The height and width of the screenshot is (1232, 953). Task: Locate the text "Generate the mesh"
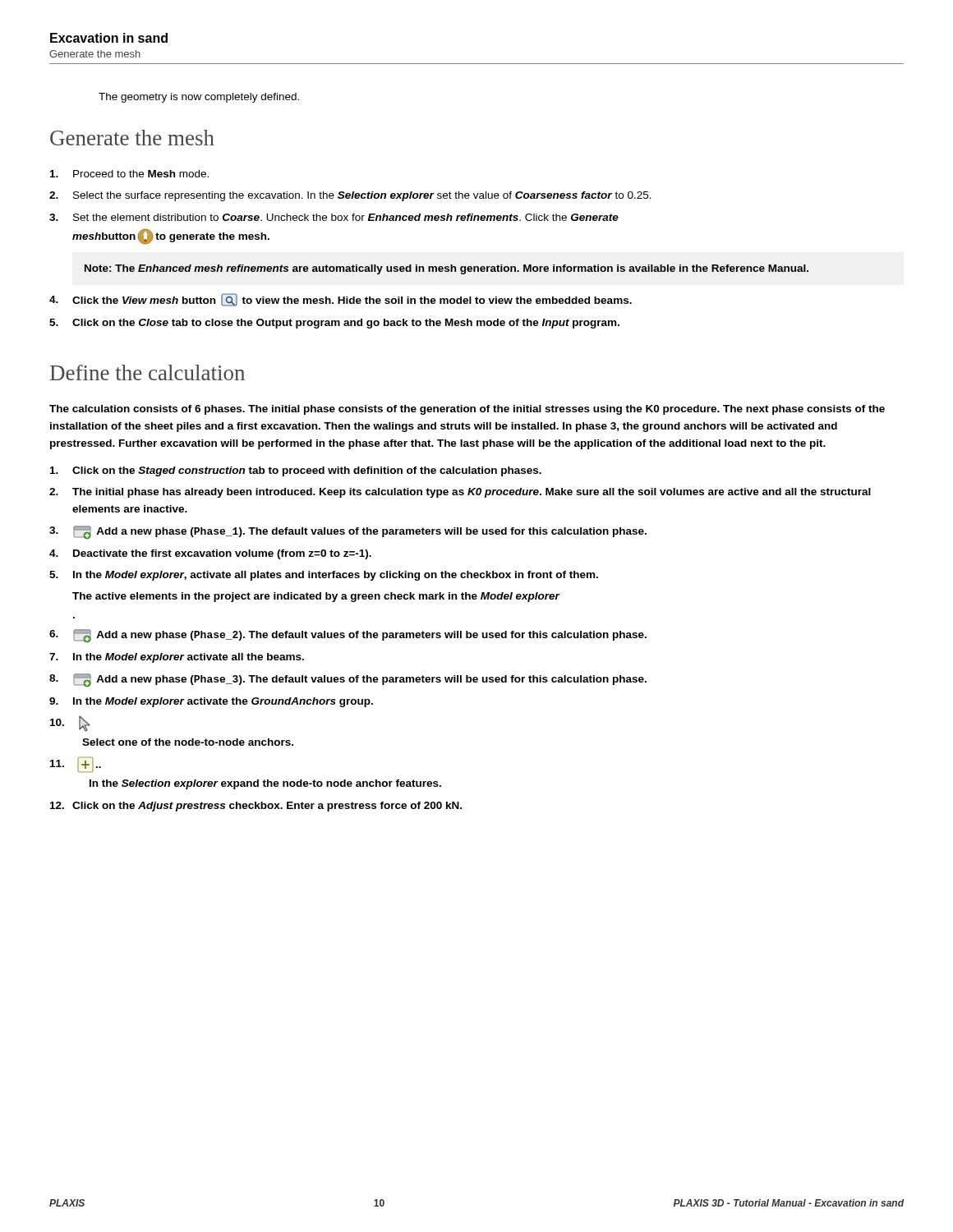point(132,138)
